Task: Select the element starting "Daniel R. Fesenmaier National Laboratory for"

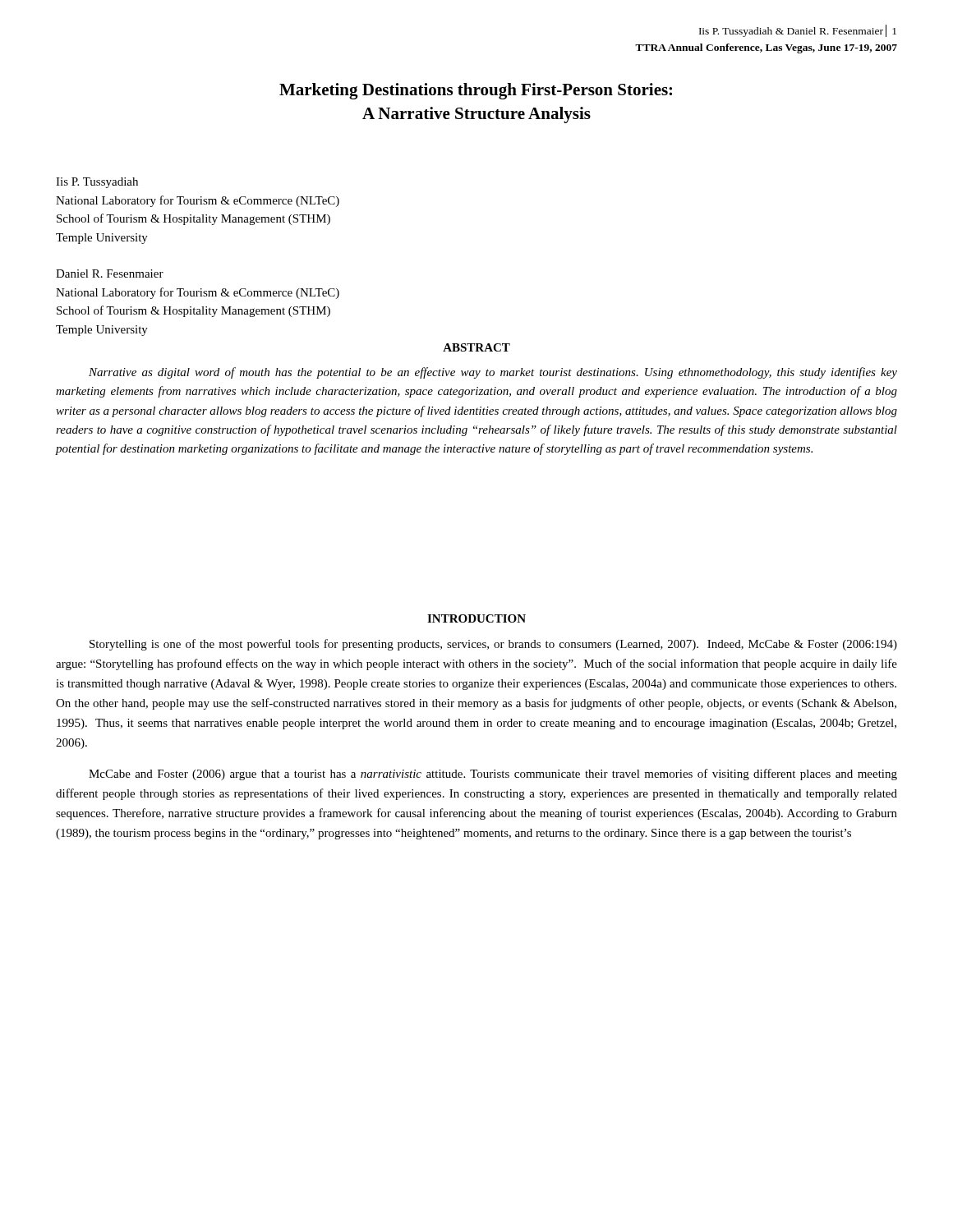Action: [x=198, y=301]
